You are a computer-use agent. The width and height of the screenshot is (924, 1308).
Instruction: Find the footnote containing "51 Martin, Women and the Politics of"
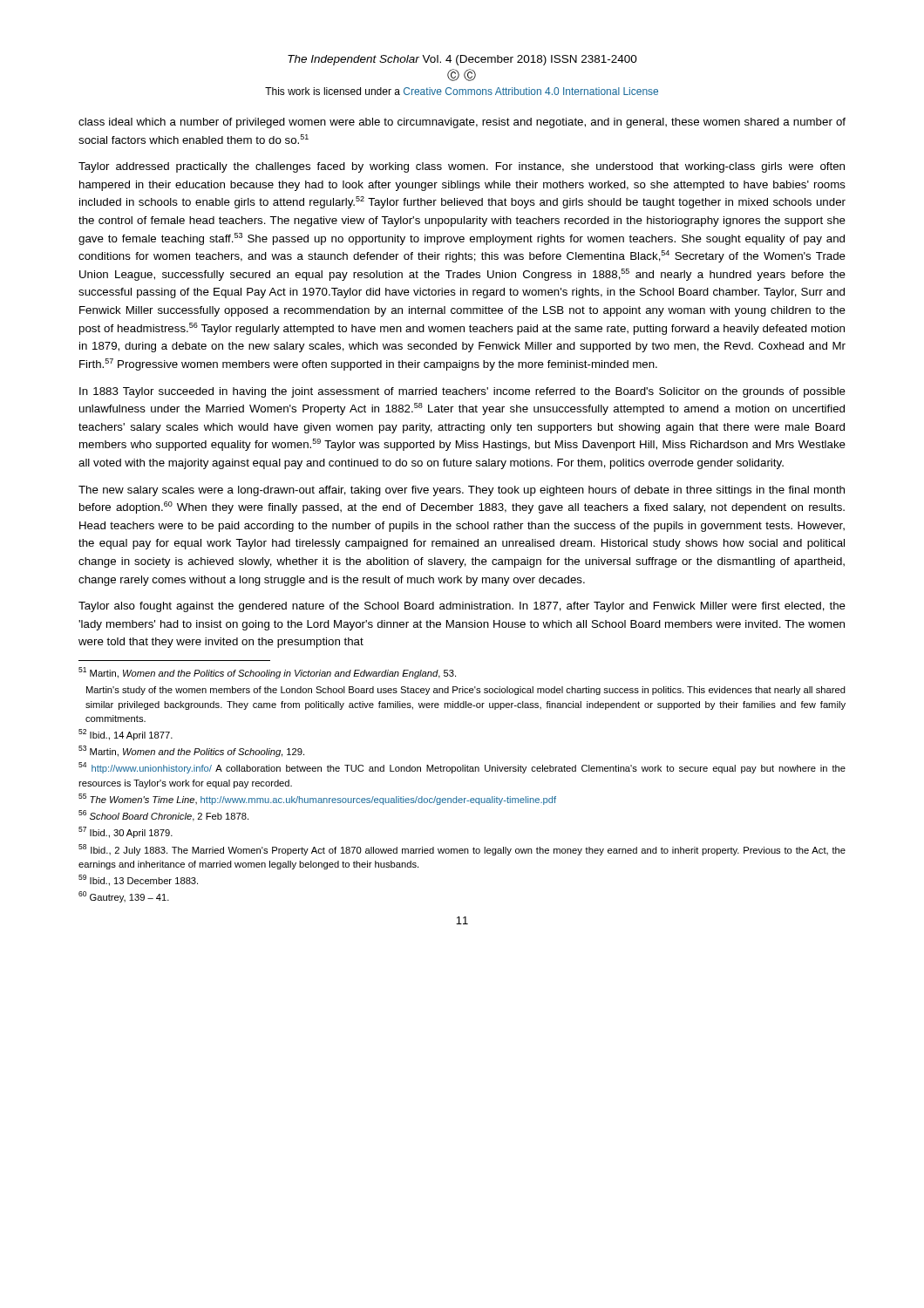[x=462, y=782]
